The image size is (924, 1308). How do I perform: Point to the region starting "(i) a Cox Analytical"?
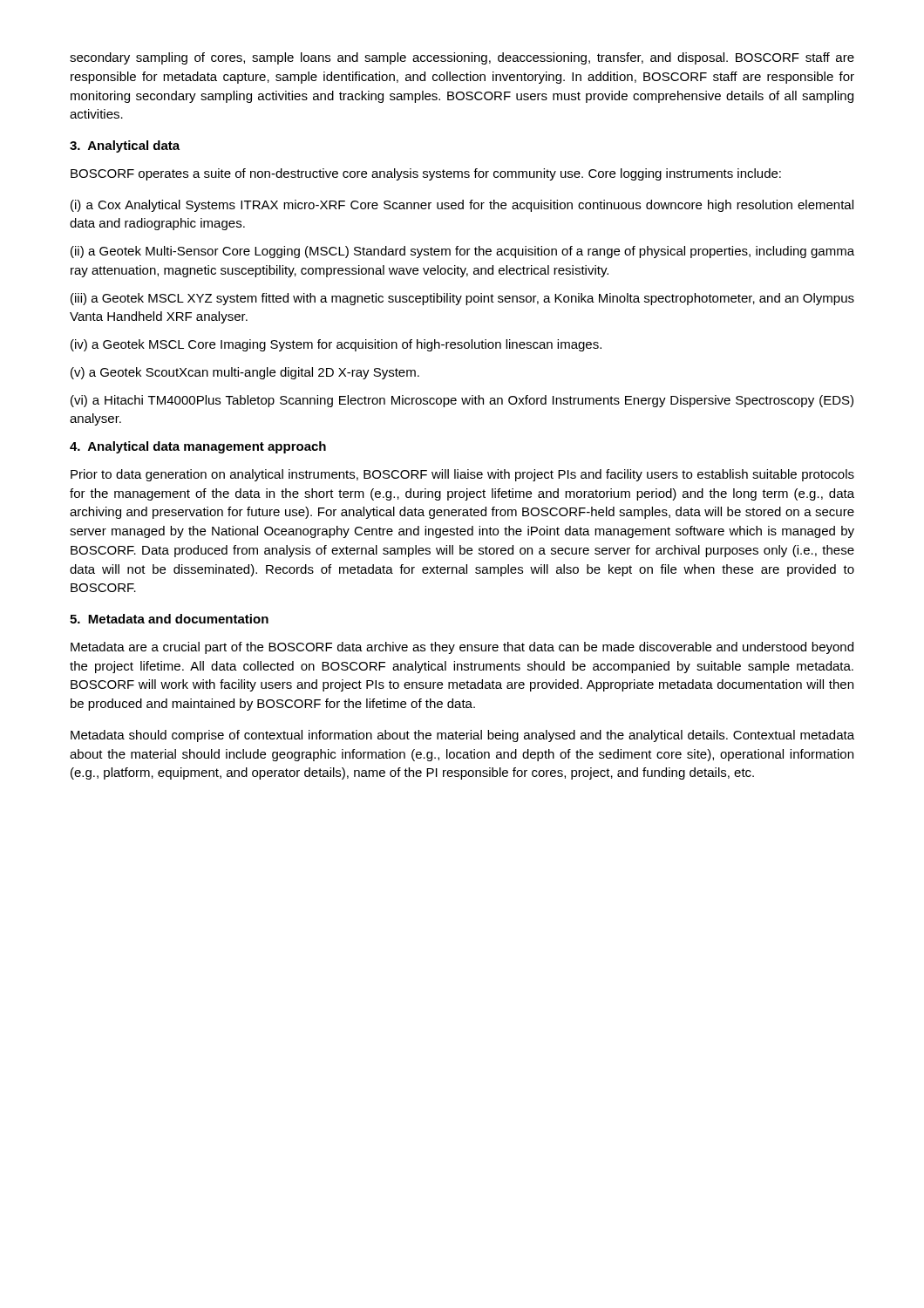pyautogui.click(x=462, y=214)
